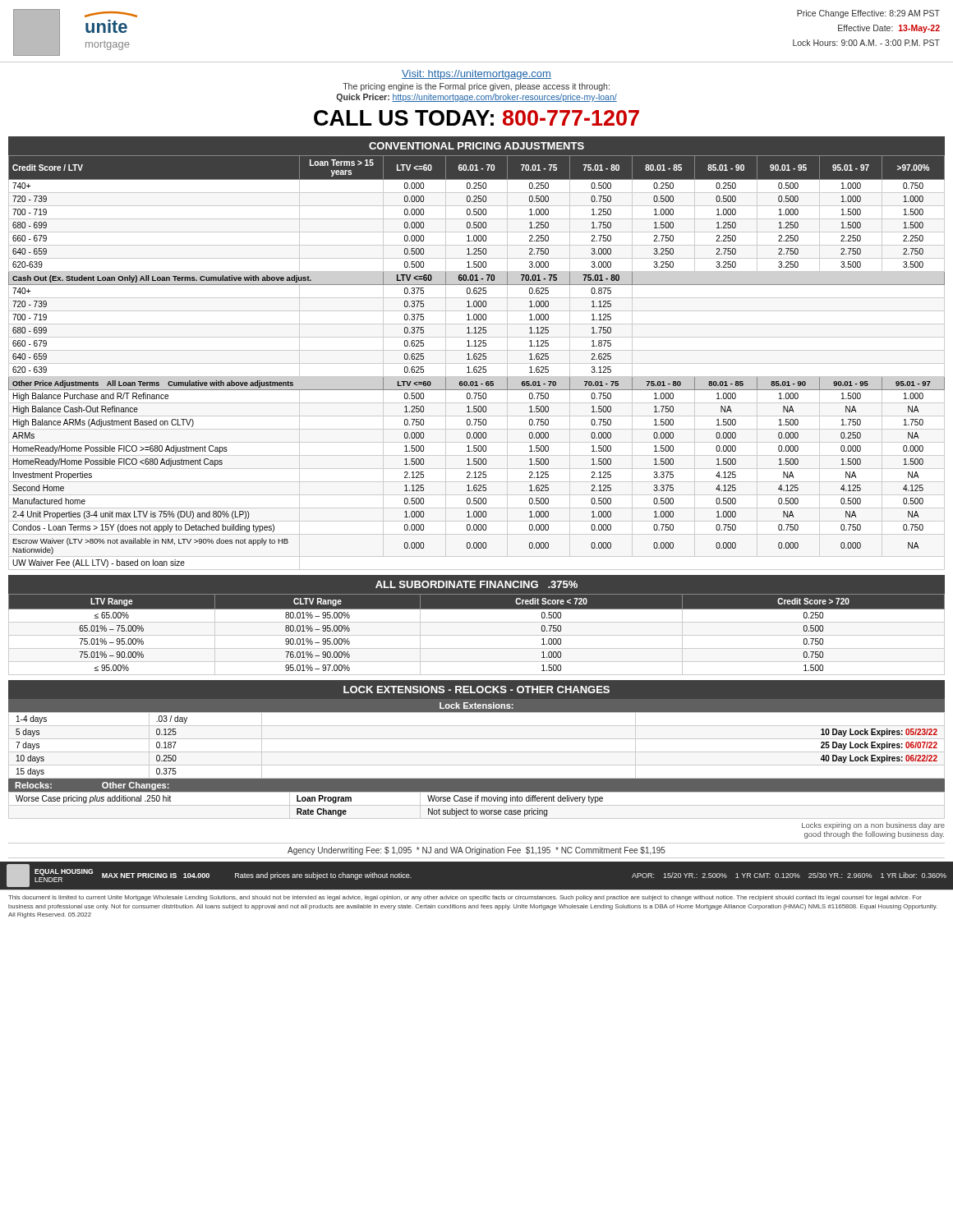Navigate to the text starting "Locks expiring on a"

pos(873,830)
